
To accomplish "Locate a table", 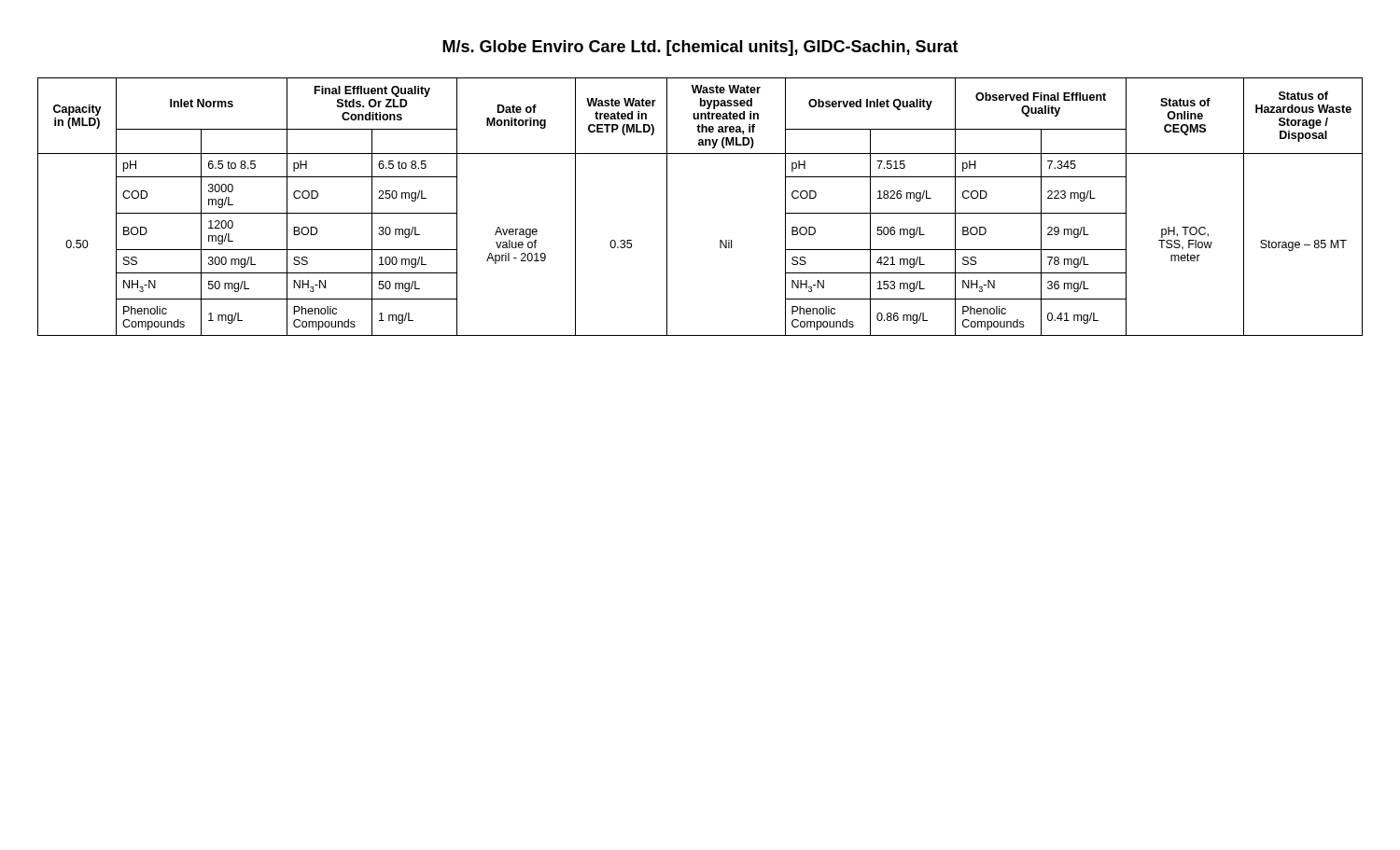I will pos(700,206).
